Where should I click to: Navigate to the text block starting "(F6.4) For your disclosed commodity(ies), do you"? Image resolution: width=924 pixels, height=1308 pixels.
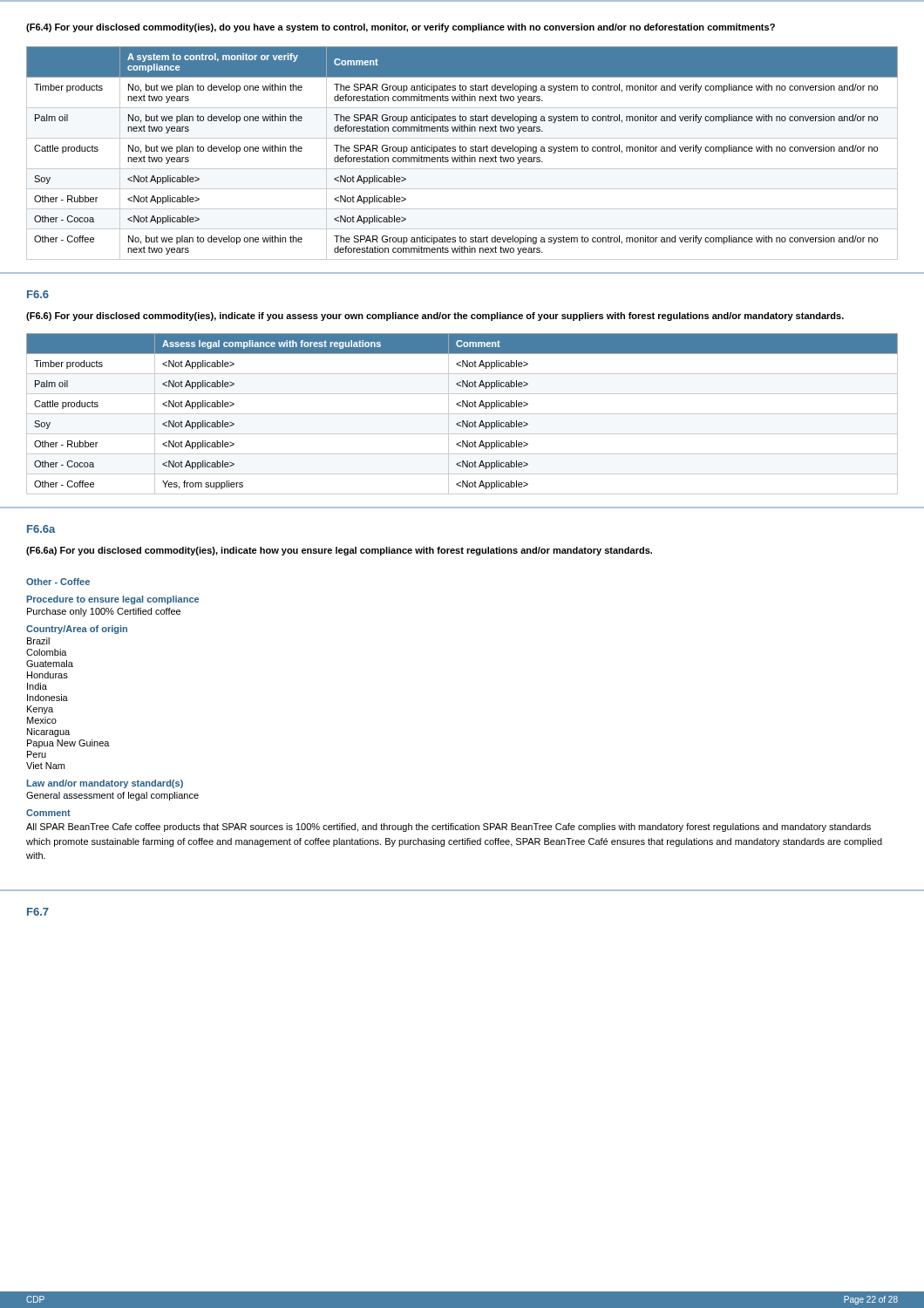tap(462, 27)
